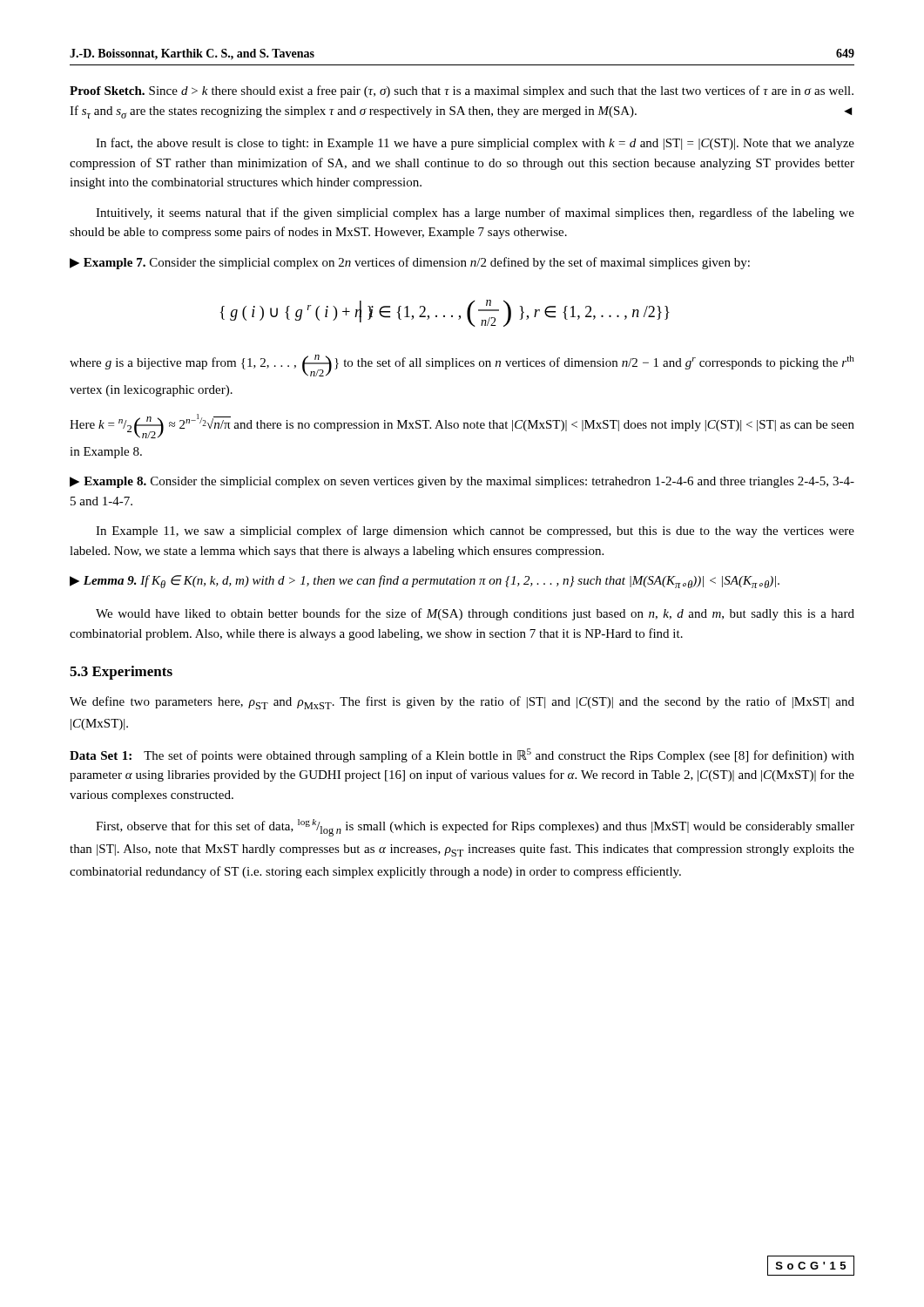Select the text block with the text "Here k = n/2nn/2()"
This screenshot has width=924, height=1307.
point(462,436)
